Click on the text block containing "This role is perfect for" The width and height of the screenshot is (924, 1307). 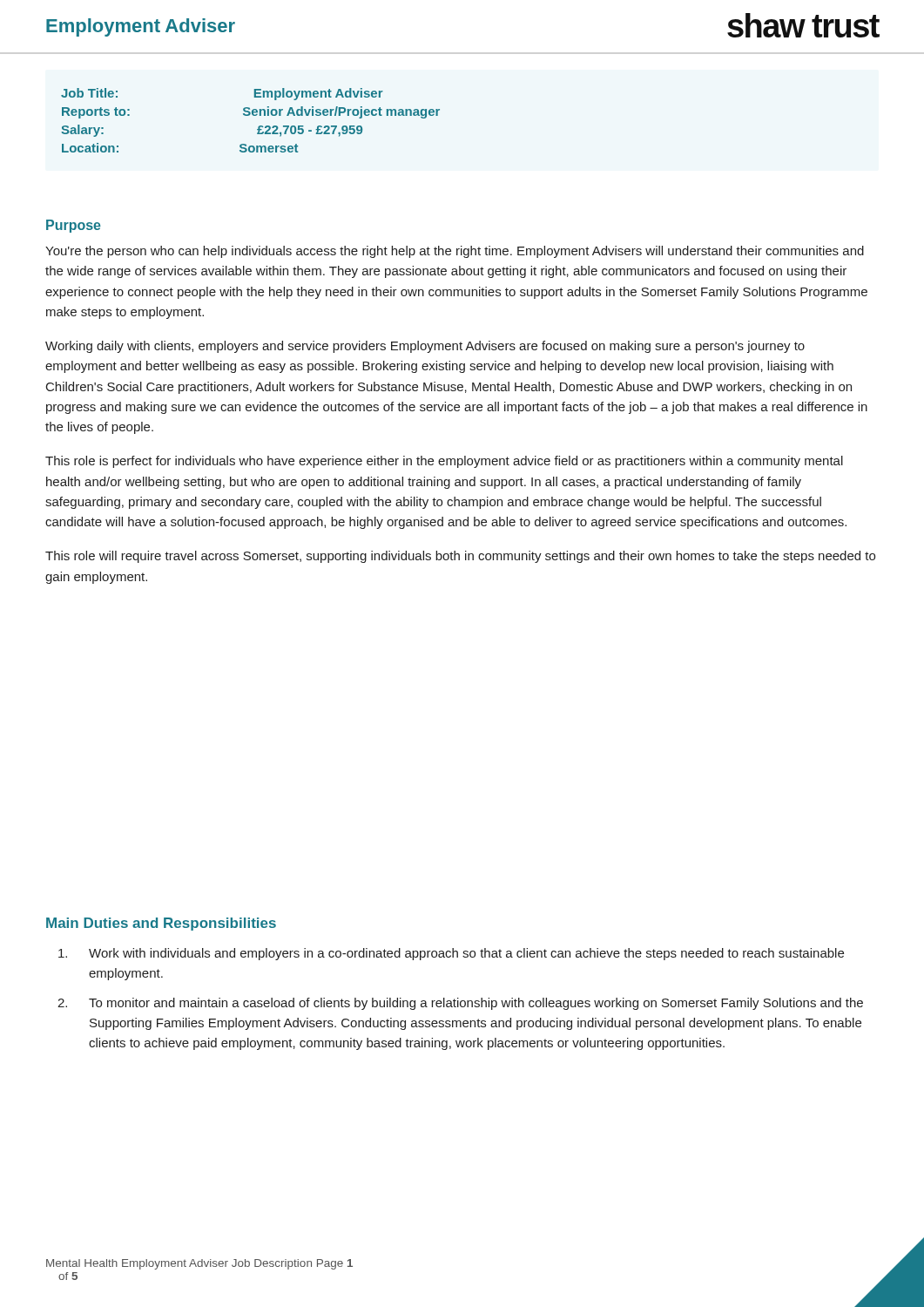pos(462,491)
